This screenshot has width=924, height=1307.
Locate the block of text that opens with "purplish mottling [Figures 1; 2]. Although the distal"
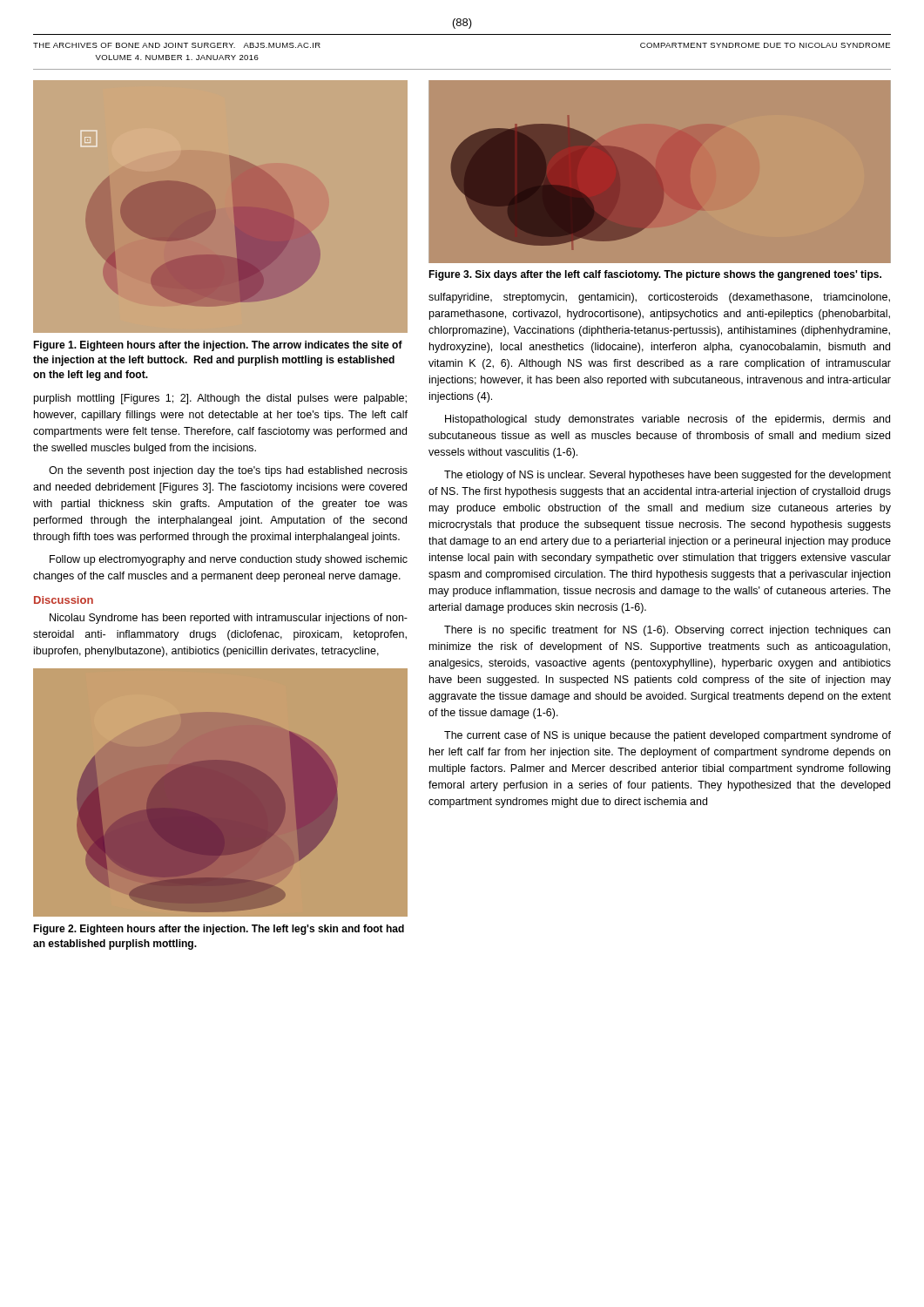(220, 423)
